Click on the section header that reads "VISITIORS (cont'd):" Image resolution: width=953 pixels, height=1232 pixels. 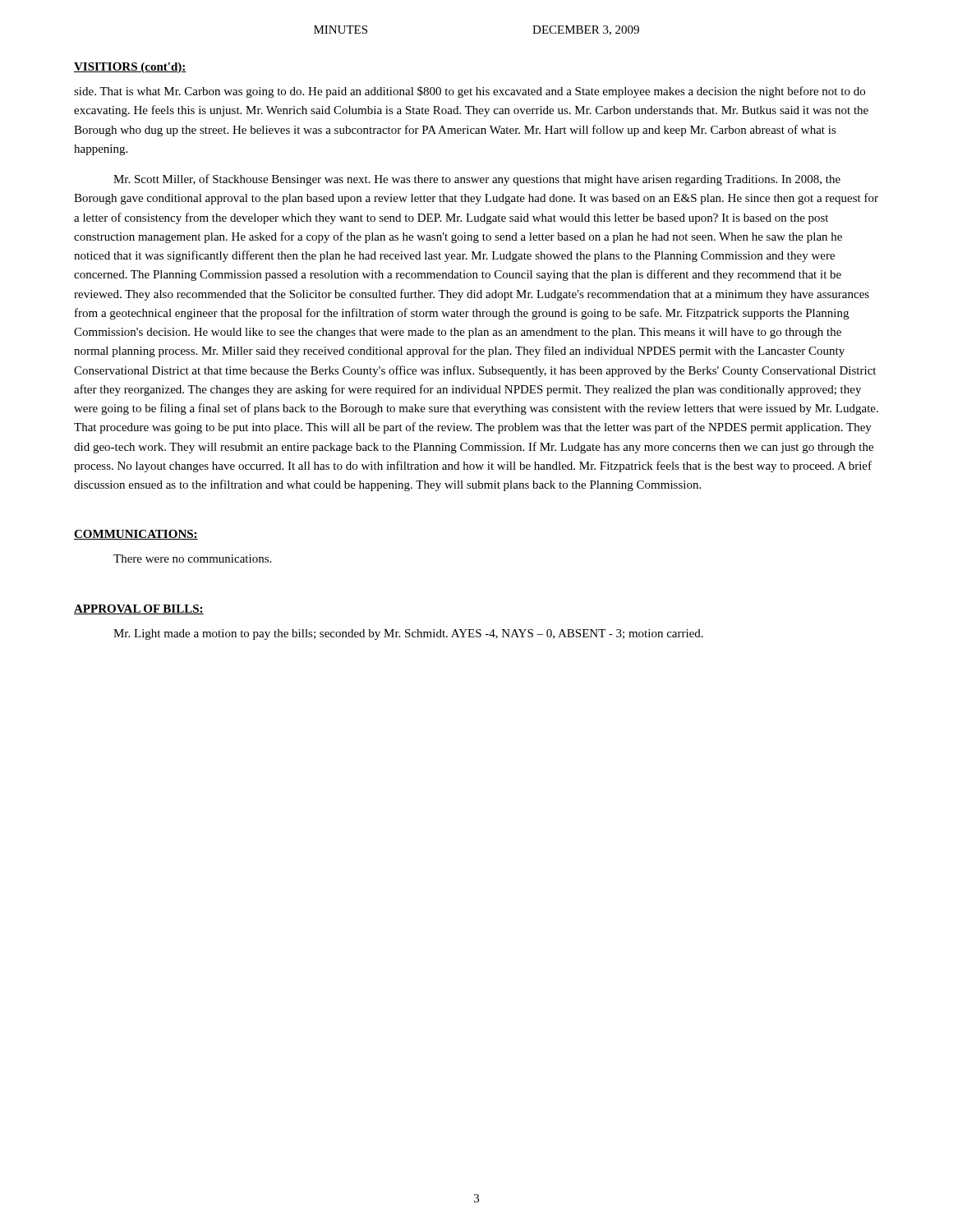(x=130, y=67)
